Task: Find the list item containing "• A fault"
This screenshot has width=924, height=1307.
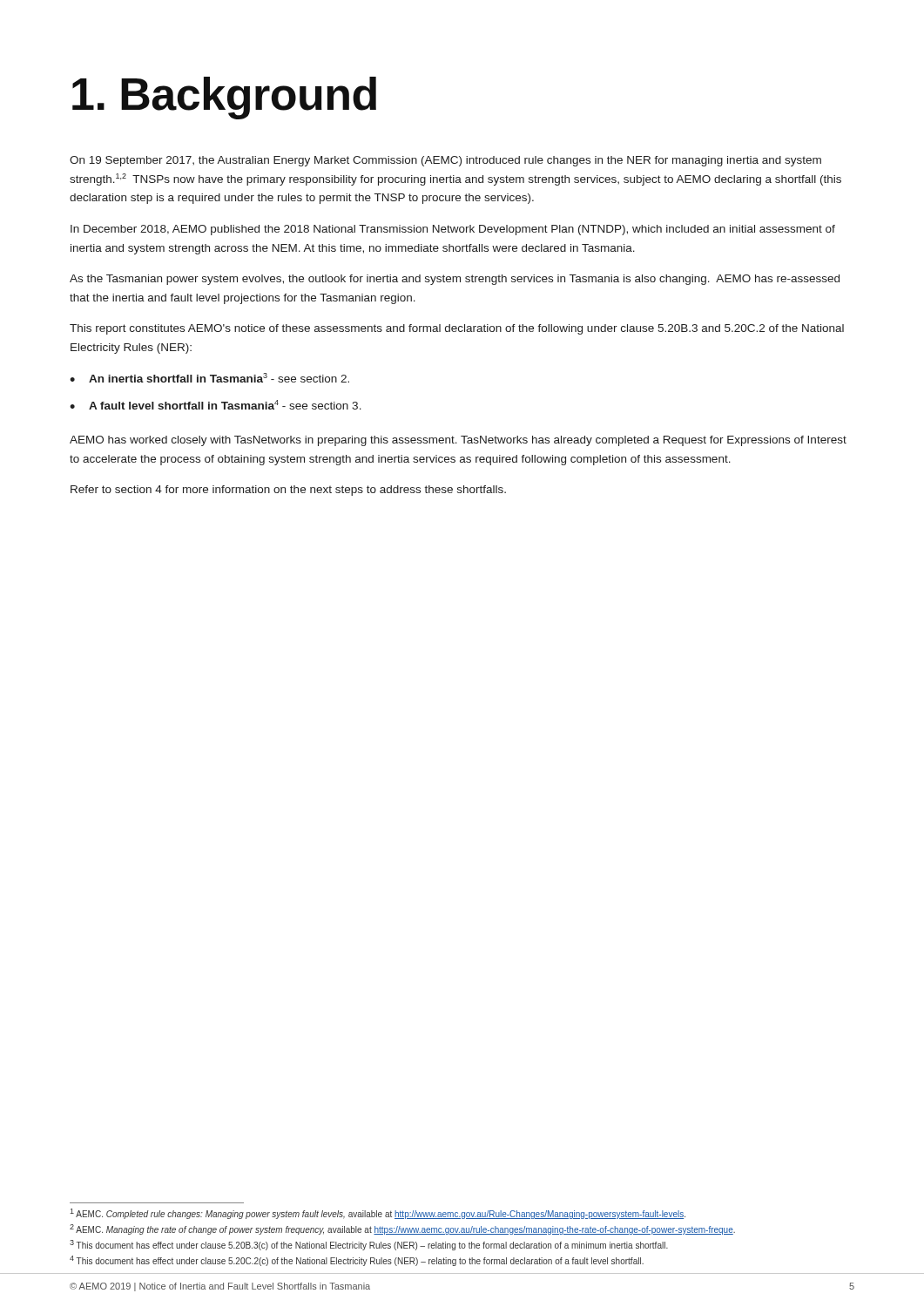Action: 216,405
